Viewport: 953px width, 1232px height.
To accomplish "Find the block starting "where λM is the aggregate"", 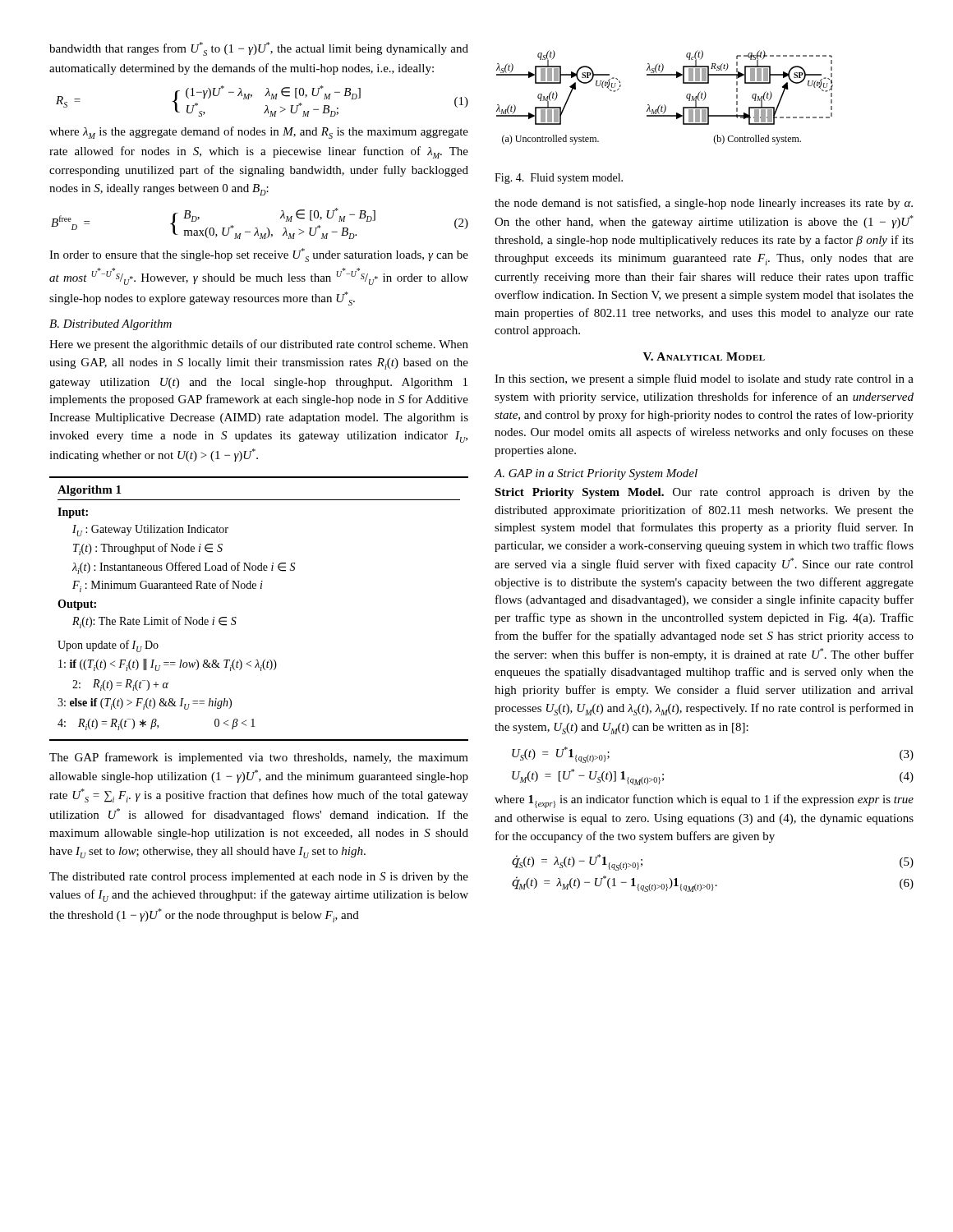I will point(259,161).
